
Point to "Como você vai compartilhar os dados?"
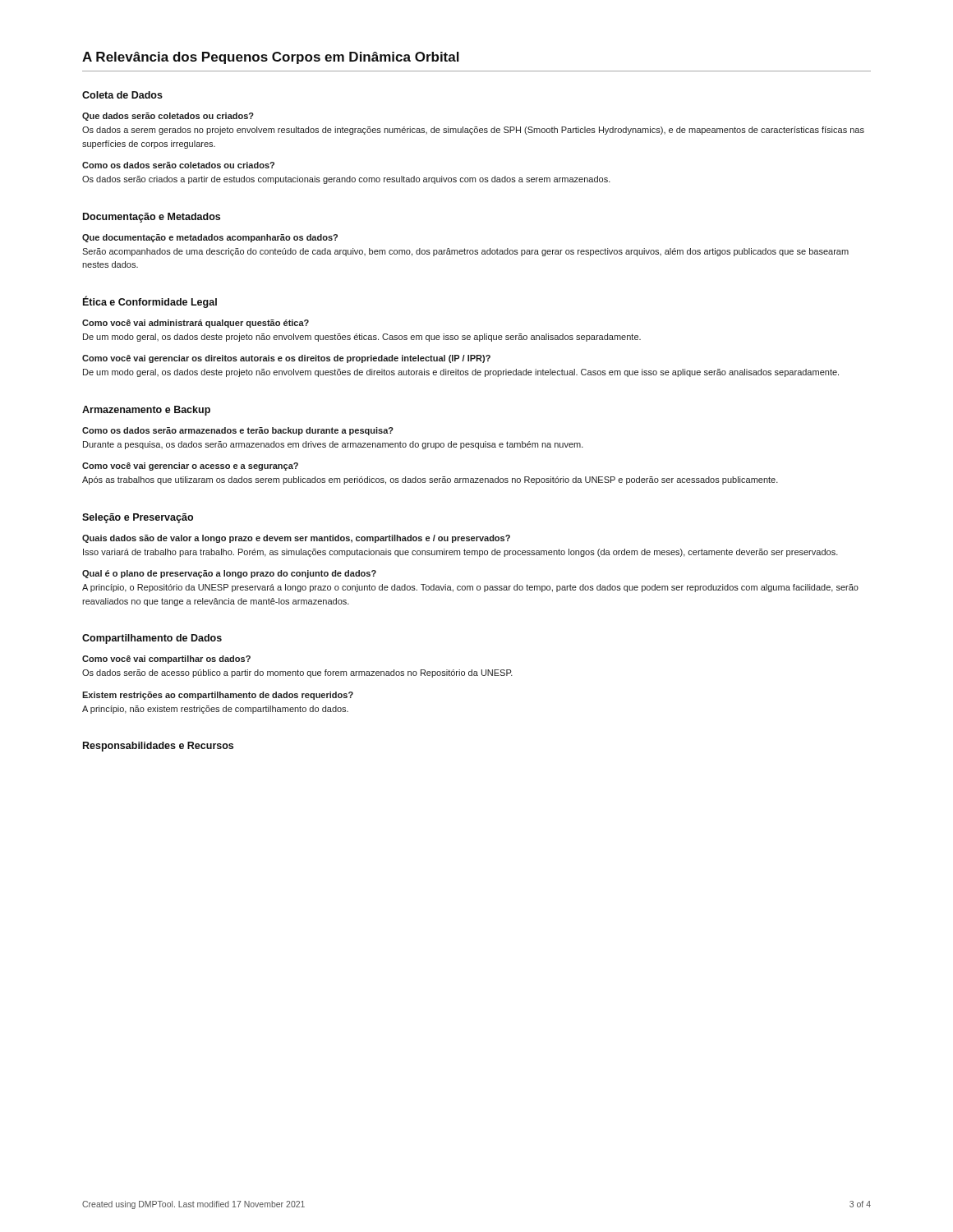(167, 659)
